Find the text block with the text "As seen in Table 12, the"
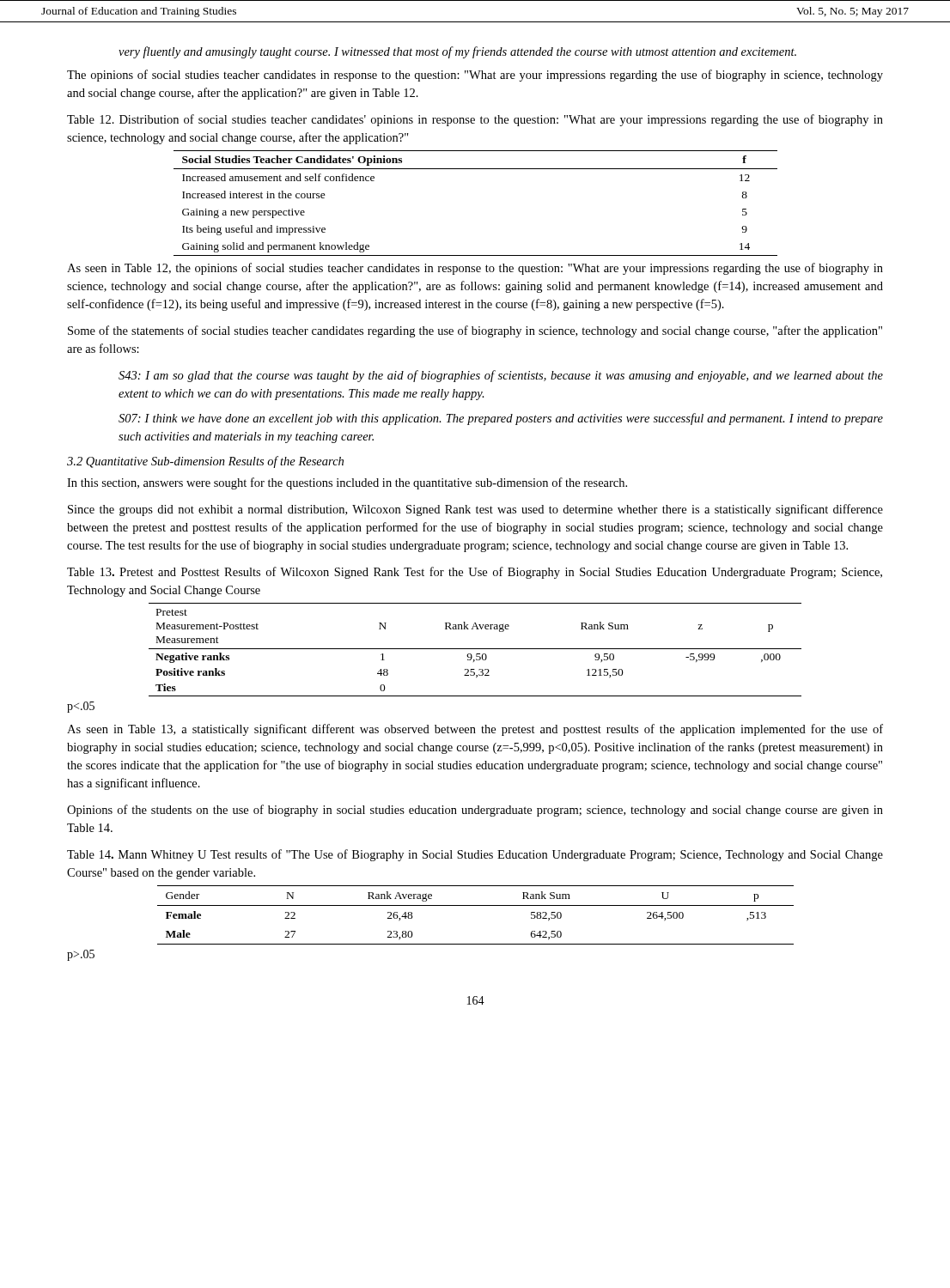This screenshot has height=1288, width=950. [475, 286]
